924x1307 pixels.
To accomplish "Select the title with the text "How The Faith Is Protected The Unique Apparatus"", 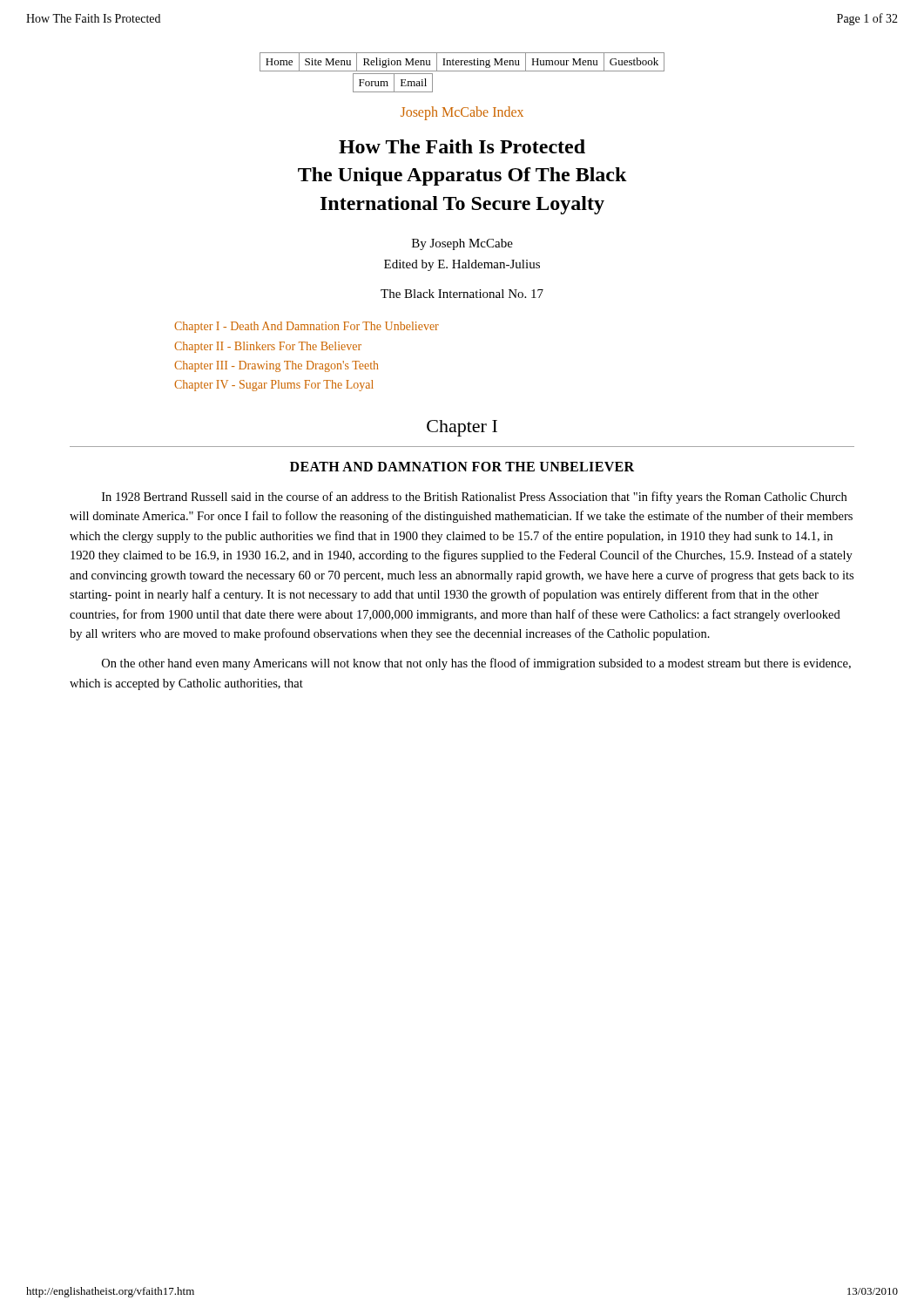I will coord(462,175).
